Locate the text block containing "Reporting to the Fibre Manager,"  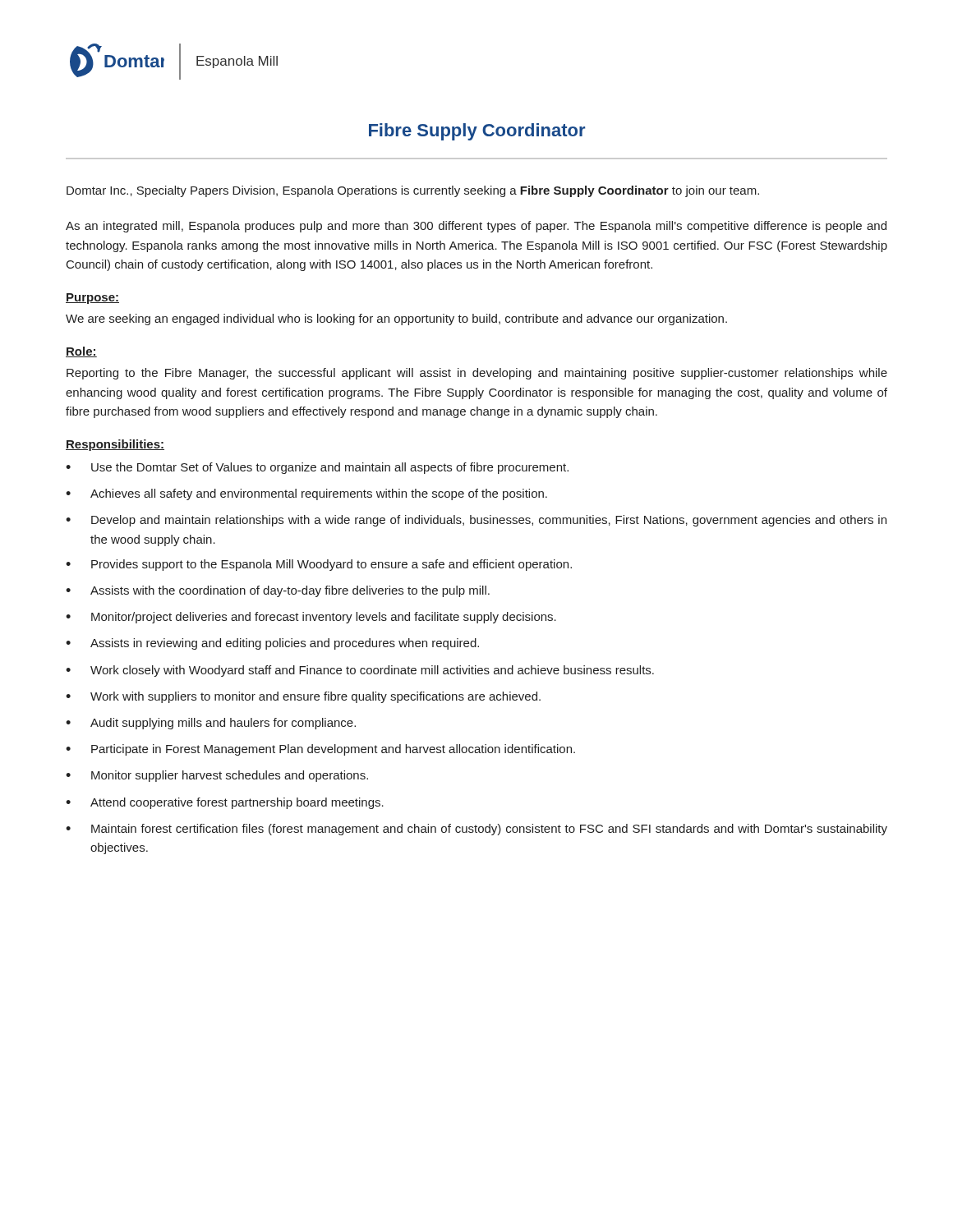pos(476,392)
